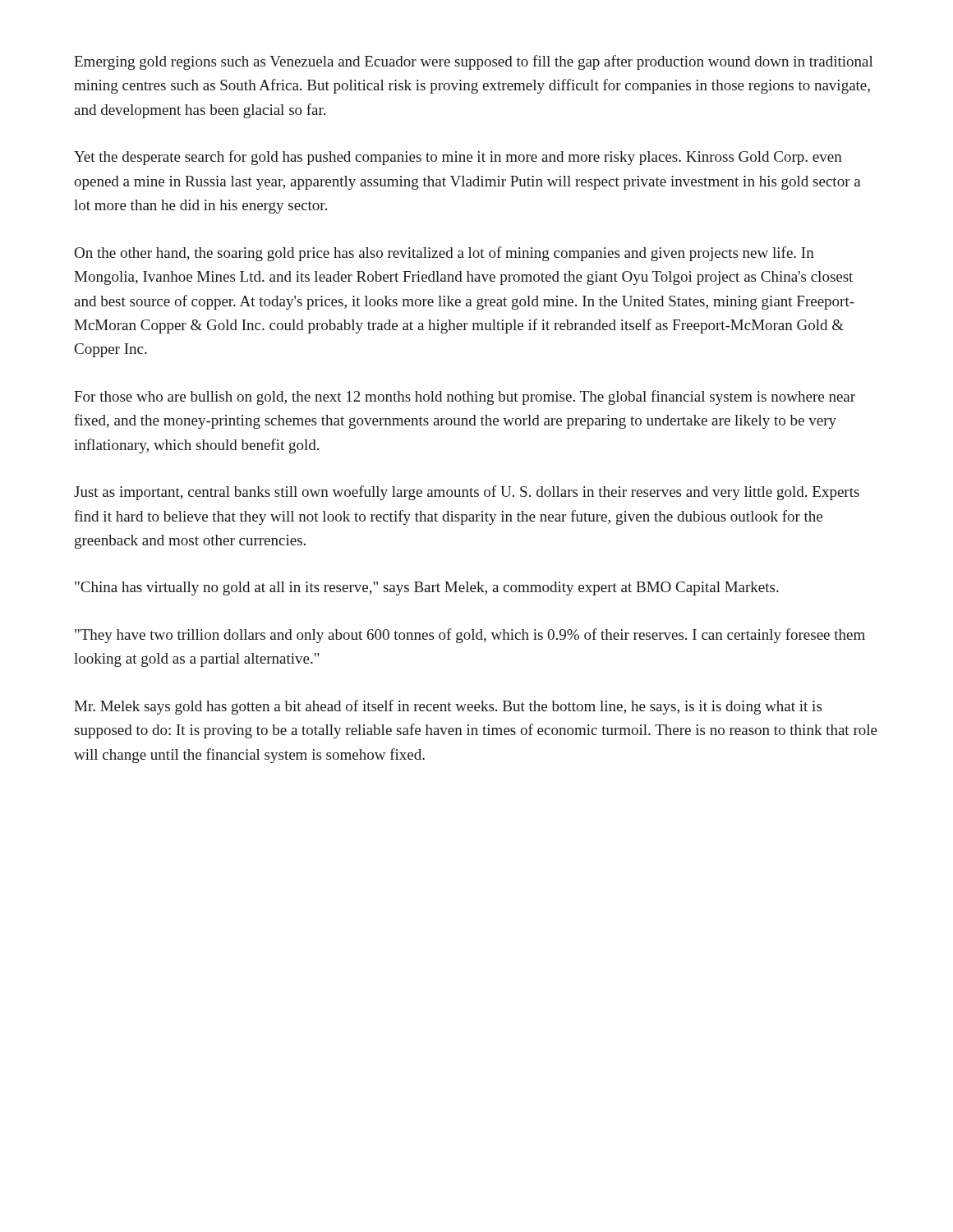Locate the text starting "For those who are"

[x=465, y=420]
